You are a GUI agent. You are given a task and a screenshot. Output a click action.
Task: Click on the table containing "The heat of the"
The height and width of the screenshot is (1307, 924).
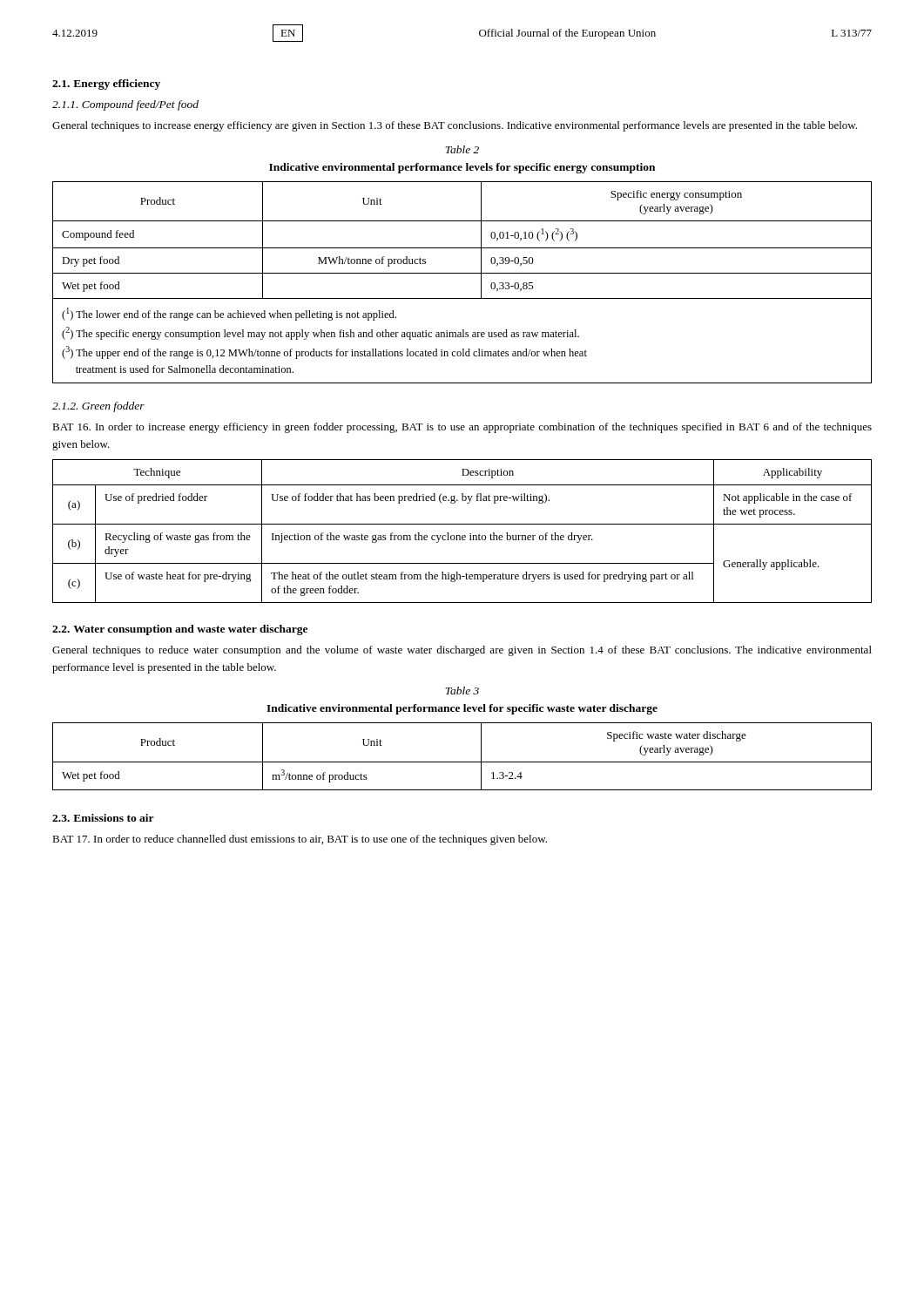[462, 531]
